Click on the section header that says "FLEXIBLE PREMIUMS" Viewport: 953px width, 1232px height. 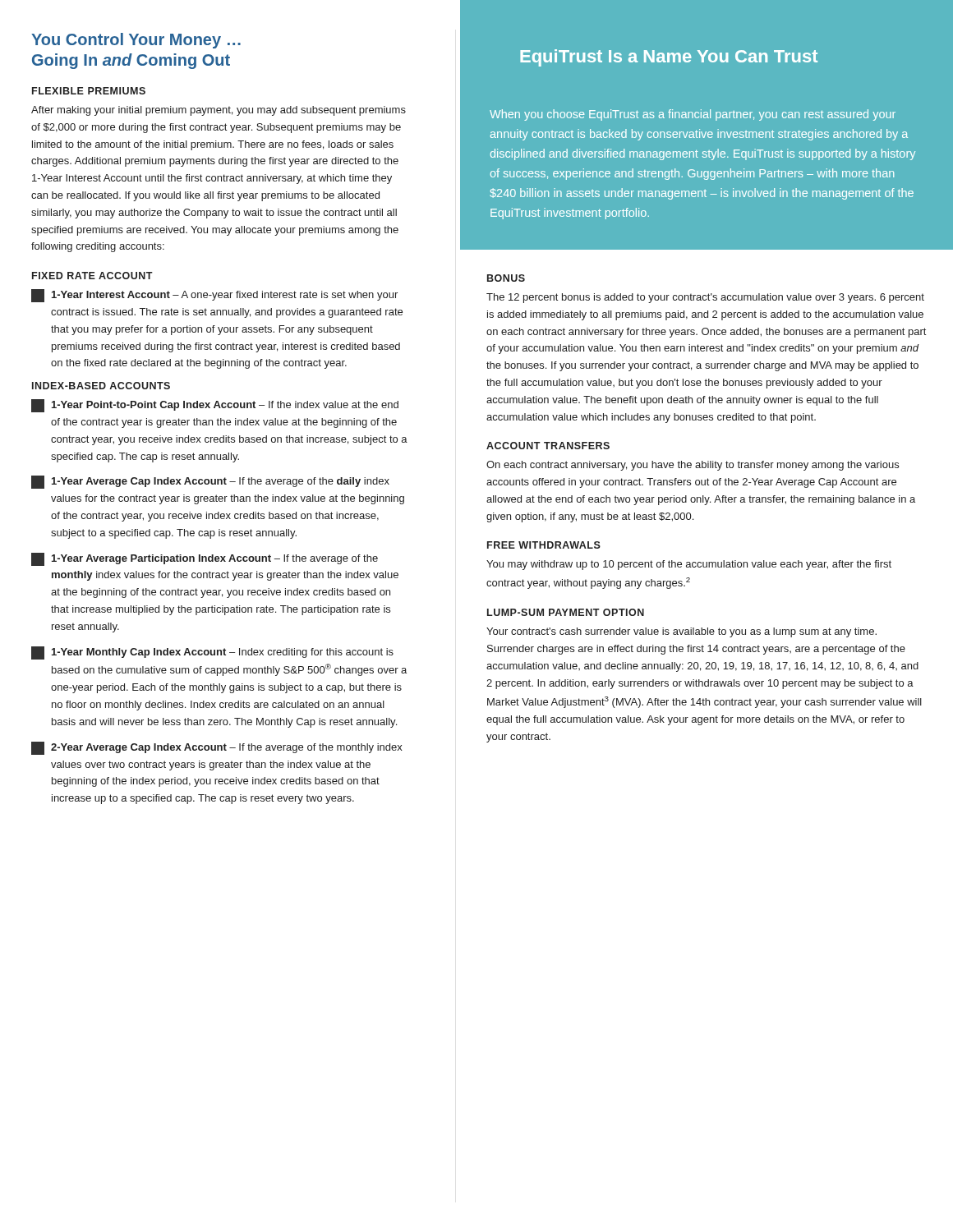89,91
